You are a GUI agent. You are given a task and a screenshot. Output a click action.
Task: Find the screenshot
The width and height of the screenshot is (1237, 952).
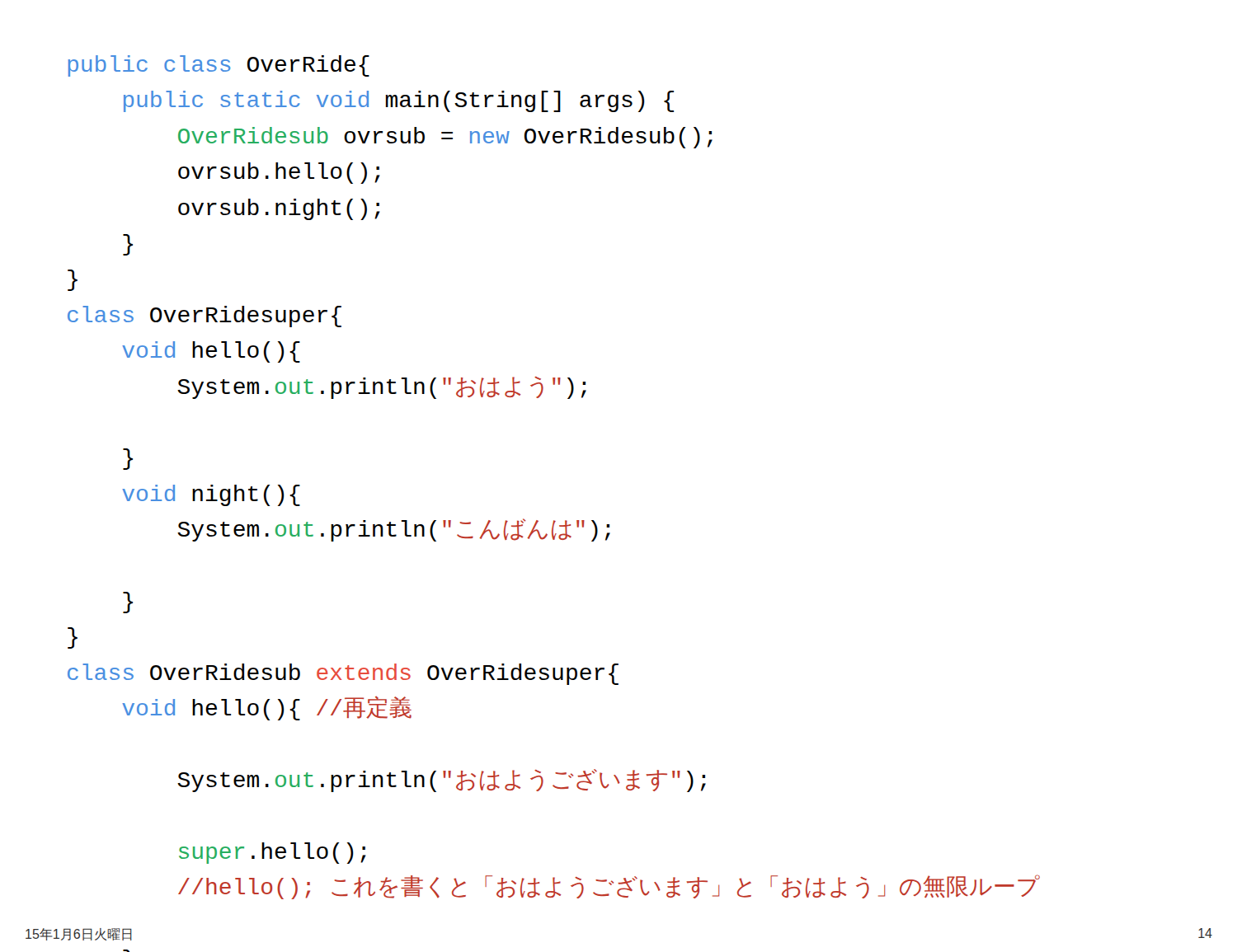618,463
